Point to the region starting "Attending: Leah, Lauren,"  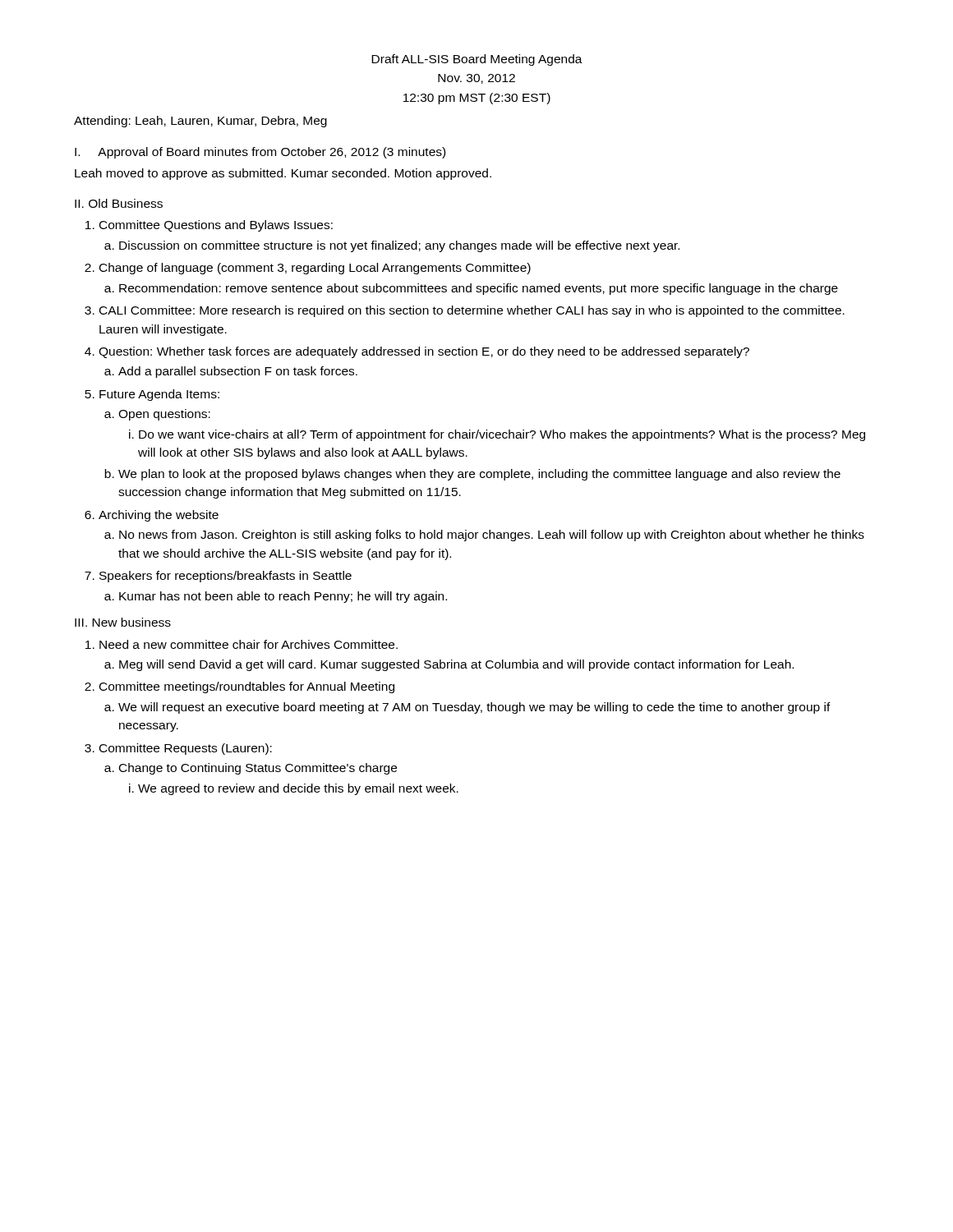(201, 120)
